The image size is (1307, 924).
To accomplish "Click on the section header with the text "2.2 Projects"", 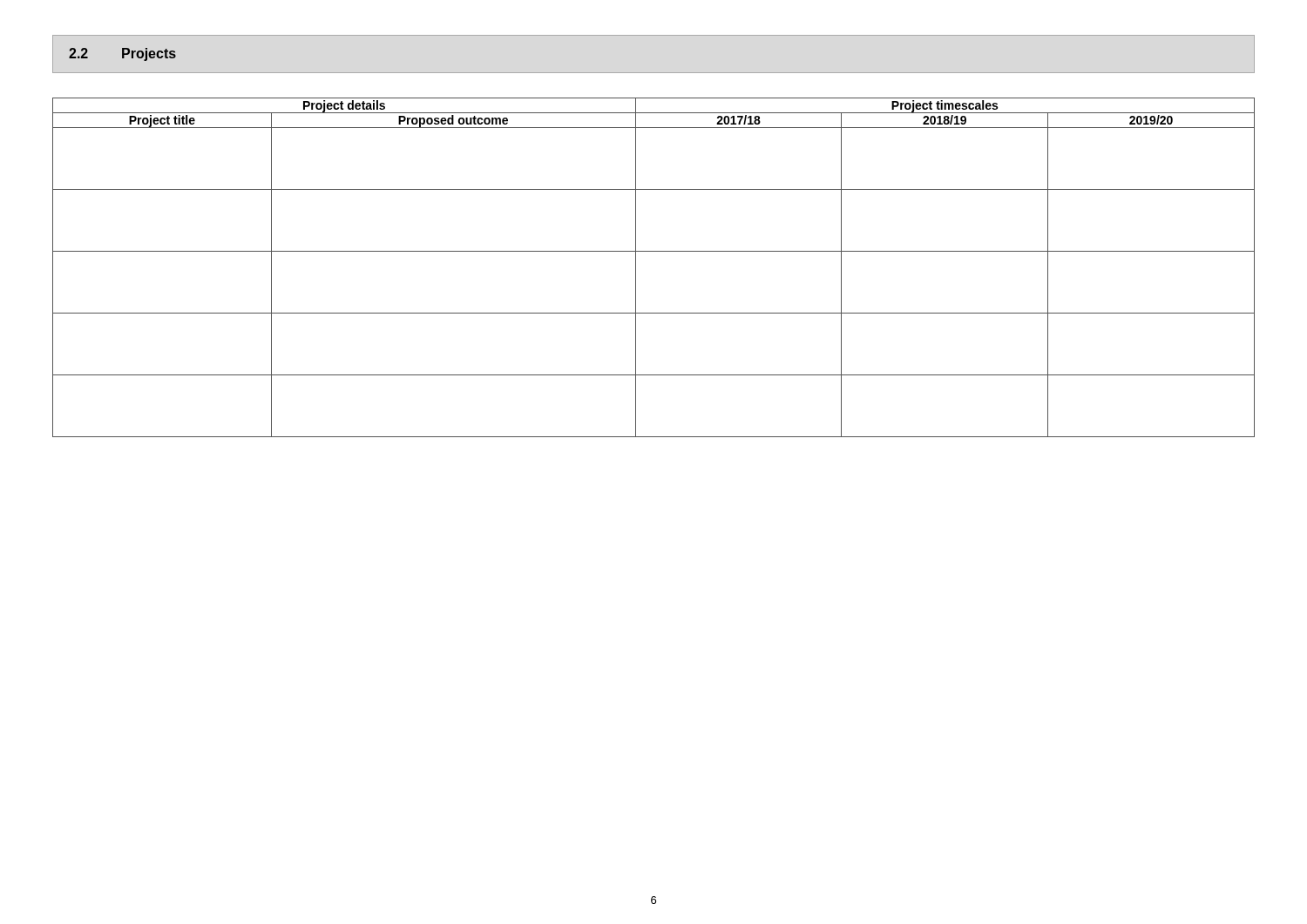I will point(123,54).
